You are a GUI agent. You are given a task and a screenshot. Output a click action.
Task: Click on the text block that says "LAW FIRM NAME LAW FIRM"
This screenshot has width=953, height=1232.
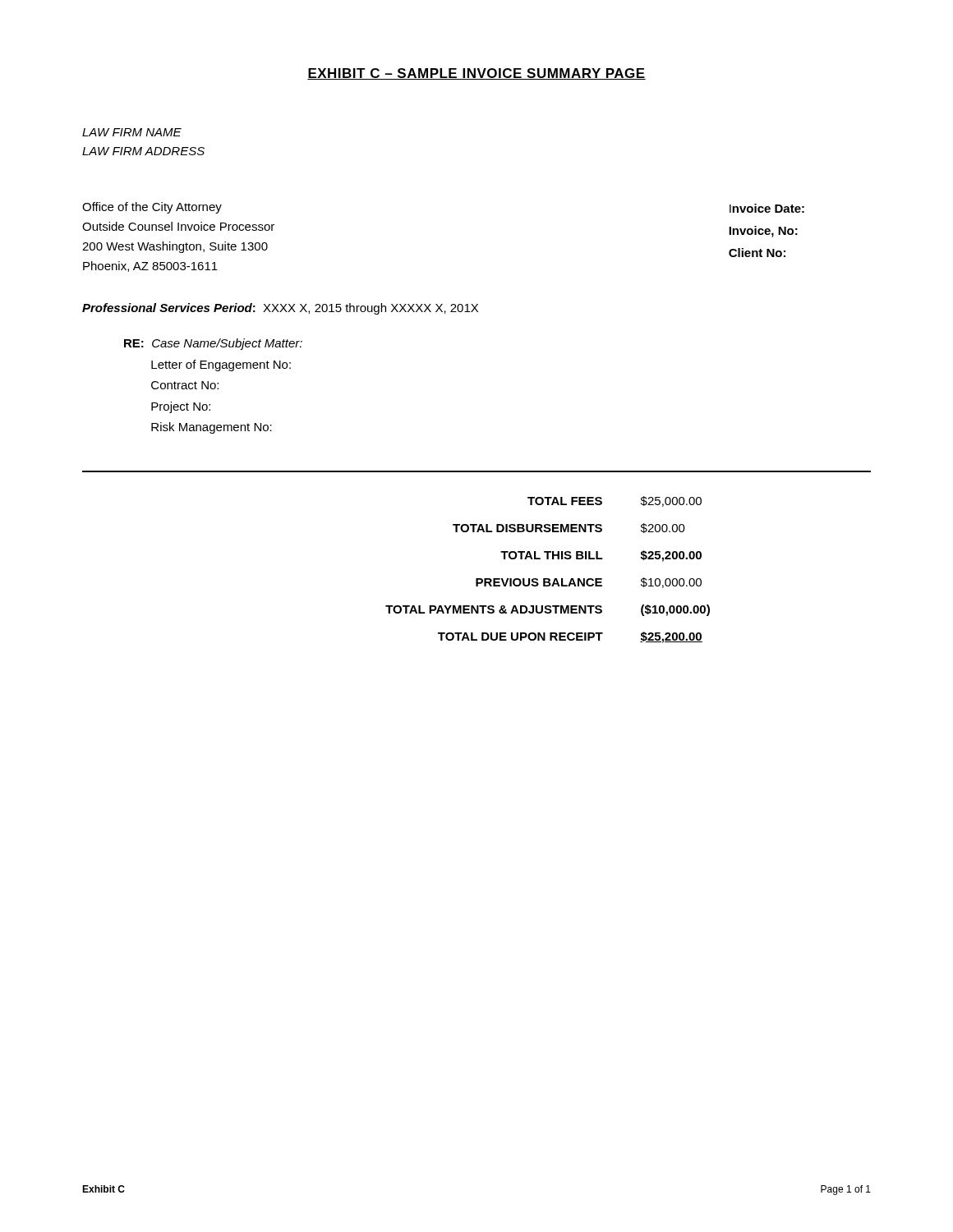pos(132,132)
